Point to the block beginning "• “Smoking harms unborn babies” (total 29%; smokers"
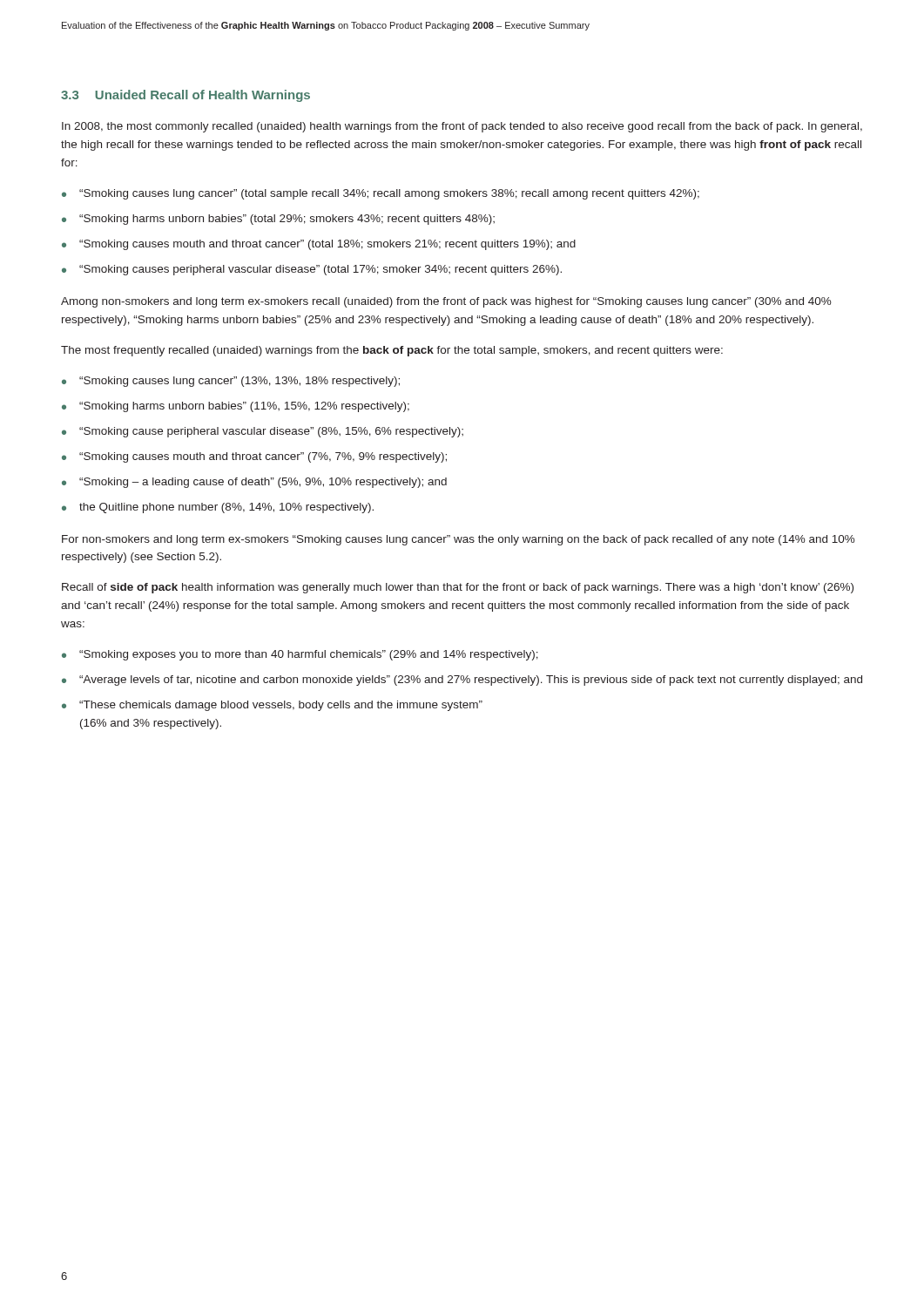Screen dimensions: 1307x924 (x=278, y=219)
